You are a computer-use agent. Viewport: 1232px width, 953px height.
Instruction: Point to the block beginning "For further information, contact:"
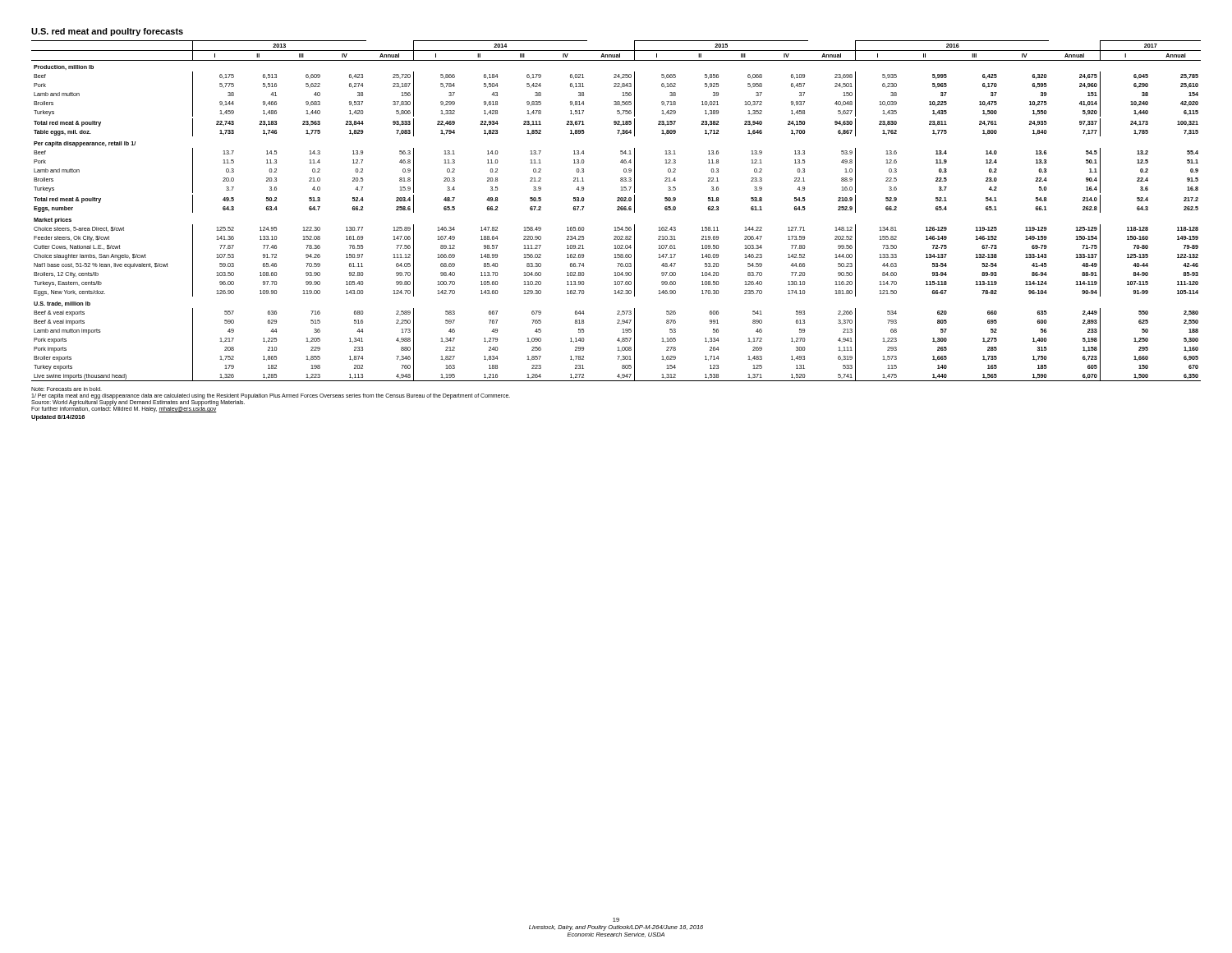[124, 409]
